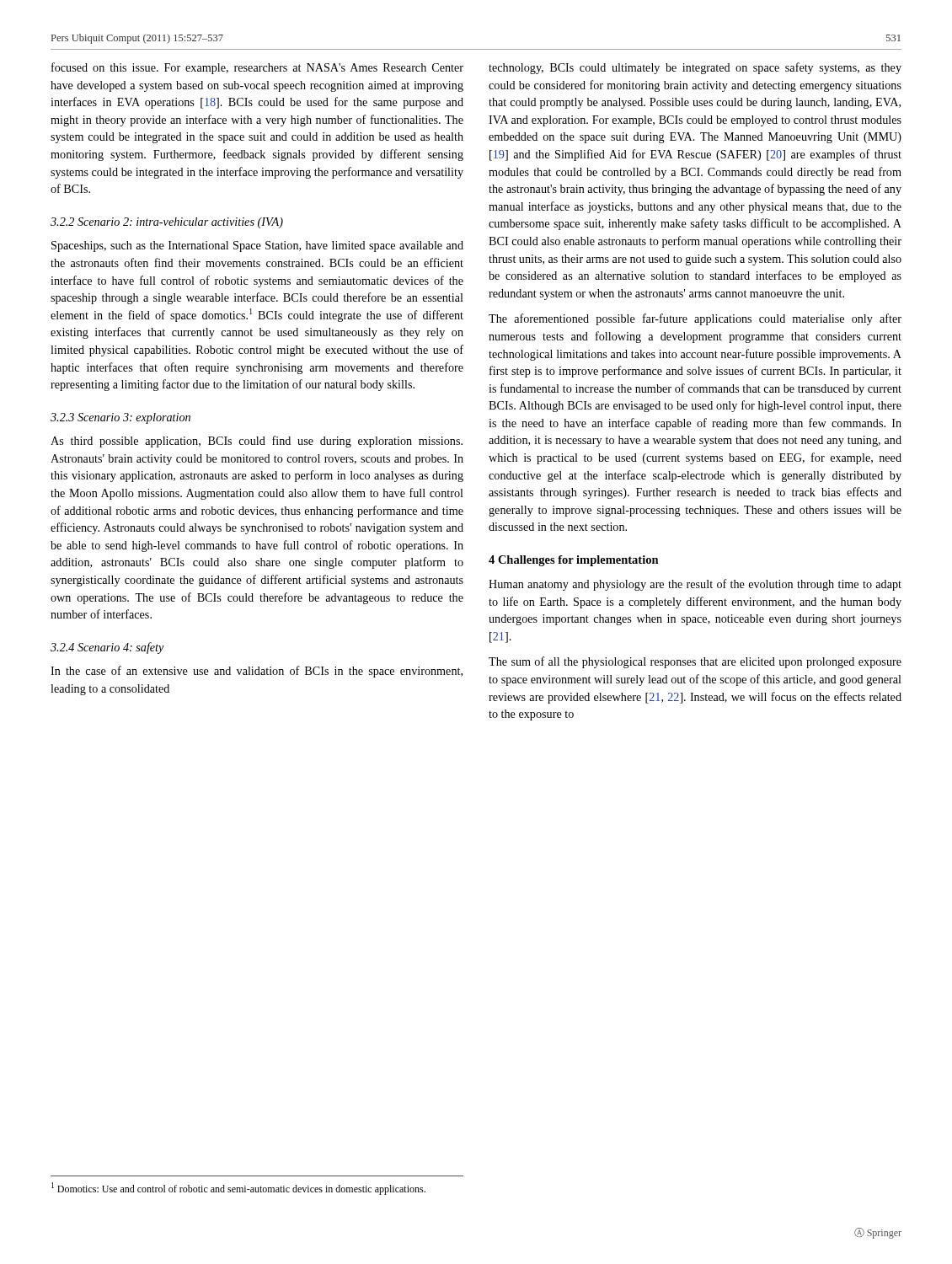Find the block on this page that starts "focused on this issue."
The image size is (952, 1264).
pyautogui.click(x=257, y=128)
